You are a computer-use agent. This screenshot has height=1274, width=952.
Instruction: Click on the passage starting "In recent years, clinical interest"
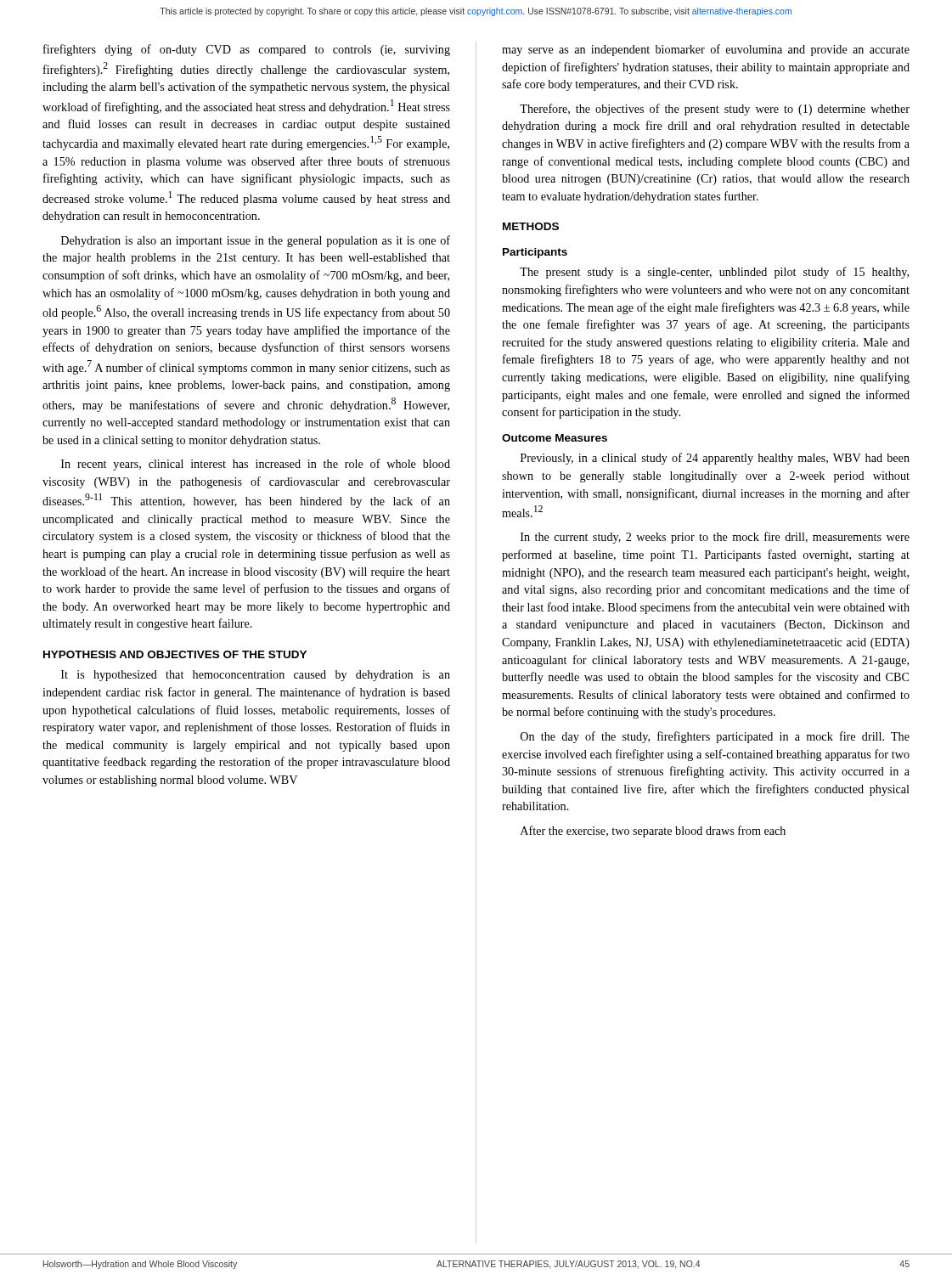tap(246, 544)
